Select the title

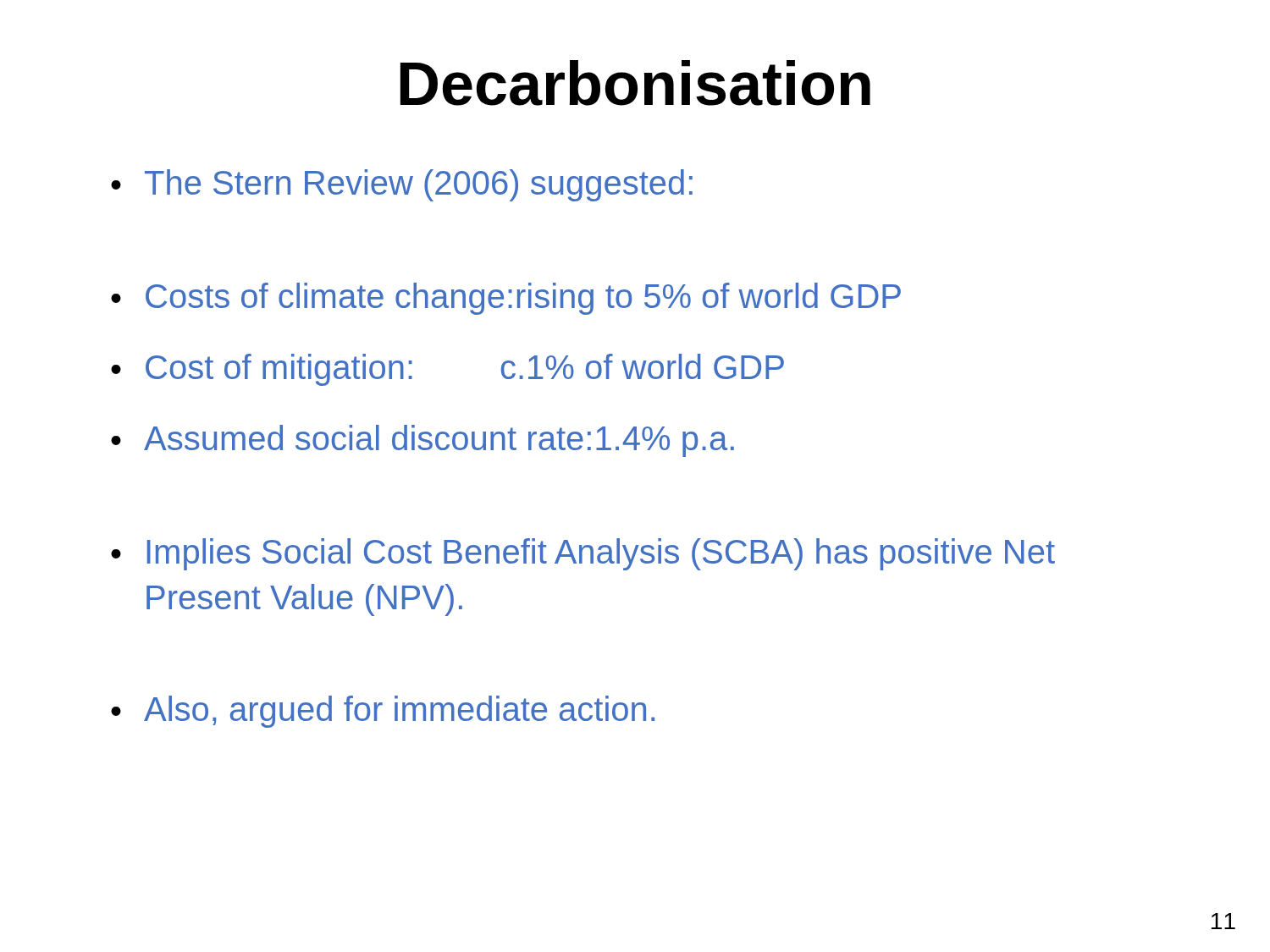pos(635,84)
